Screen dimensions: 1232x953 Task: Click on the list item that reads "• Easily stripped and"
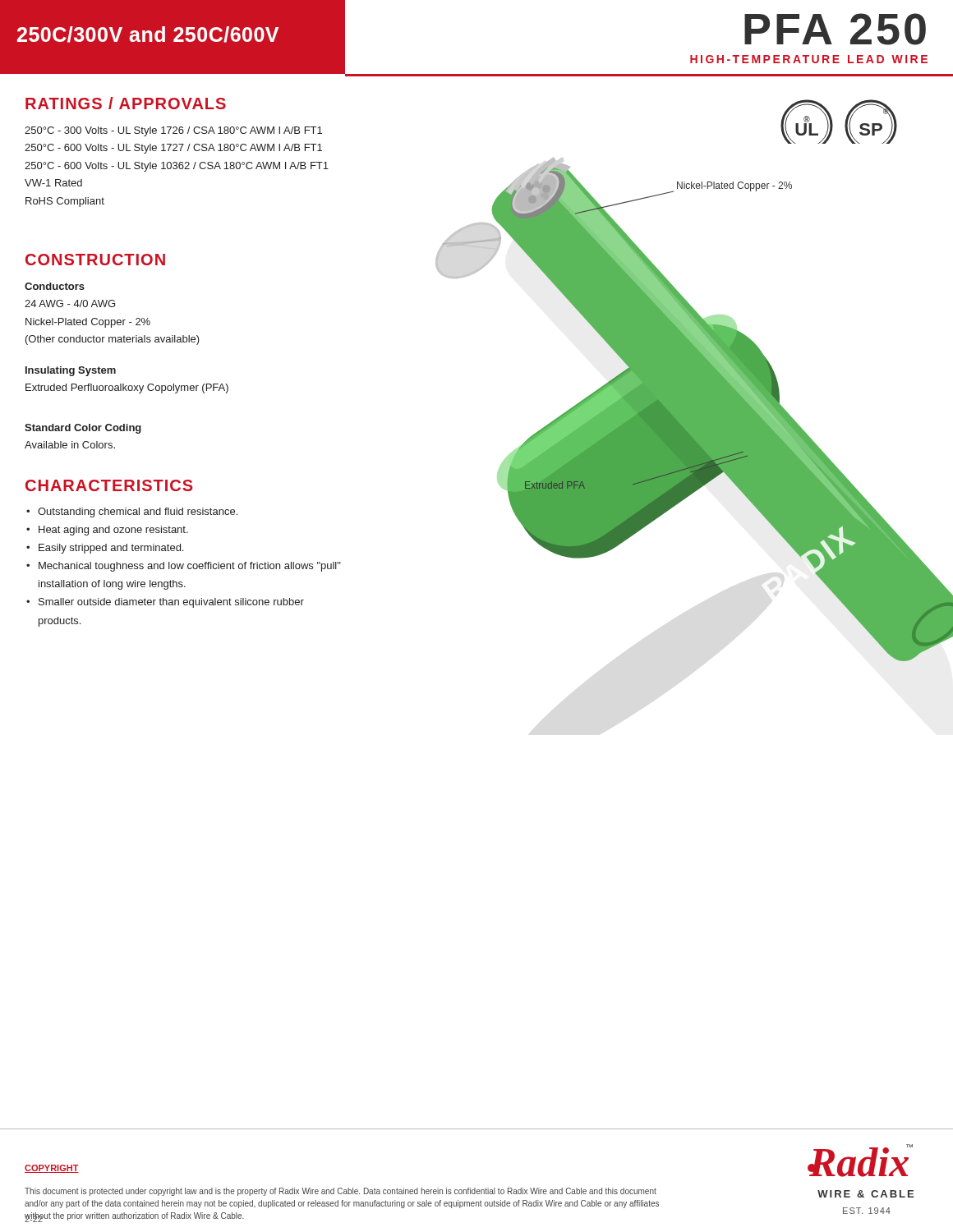tap(105, 548)
